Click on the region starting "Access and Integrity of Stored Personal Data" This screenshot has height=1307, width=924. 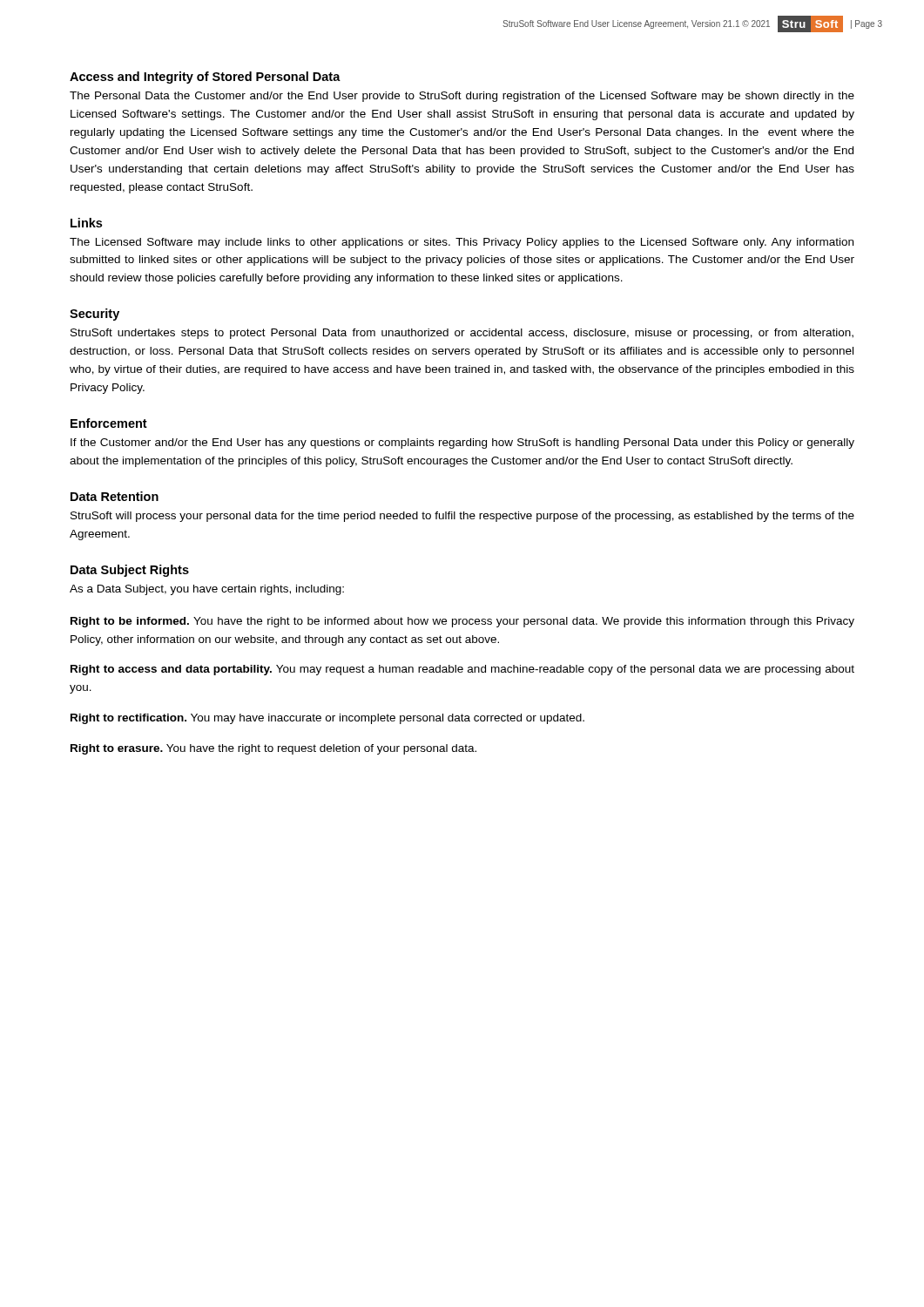[x=205, y=77]
